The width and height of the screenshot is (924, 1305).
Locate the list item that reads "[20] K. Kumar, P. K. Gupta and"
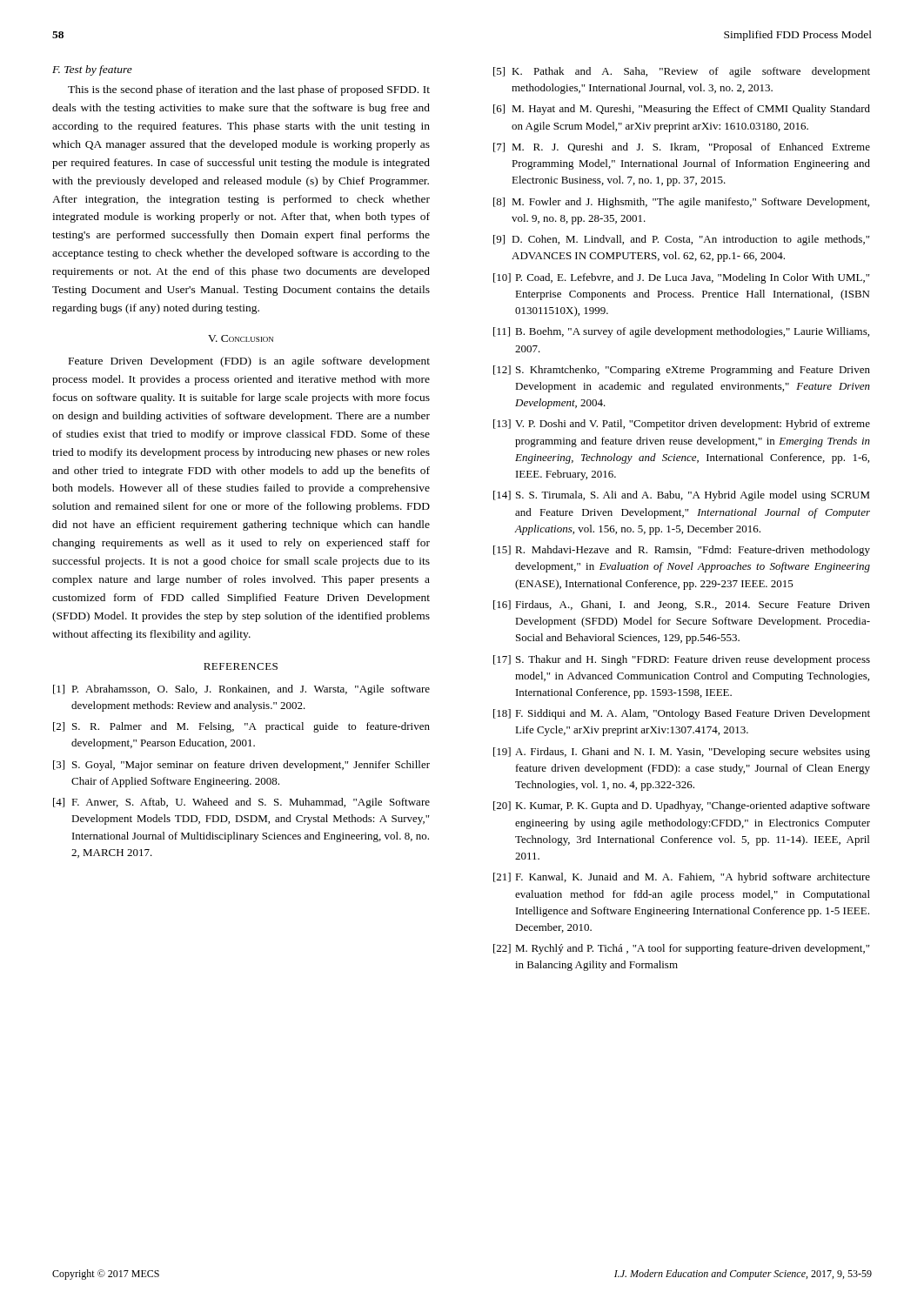[x=681, y=831]
